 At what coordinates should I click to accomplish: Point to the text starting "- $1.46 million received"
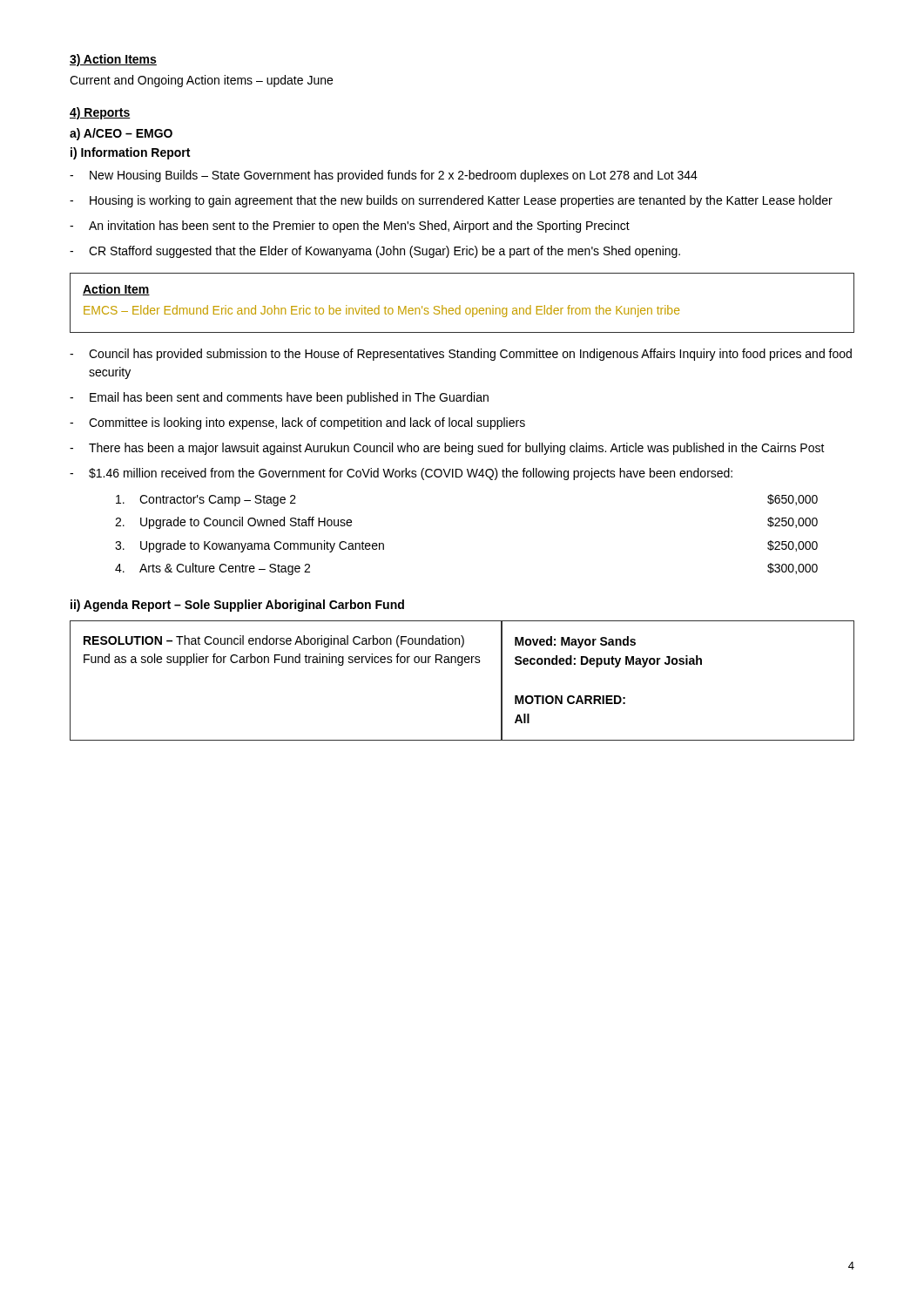[x=401, y=474]
